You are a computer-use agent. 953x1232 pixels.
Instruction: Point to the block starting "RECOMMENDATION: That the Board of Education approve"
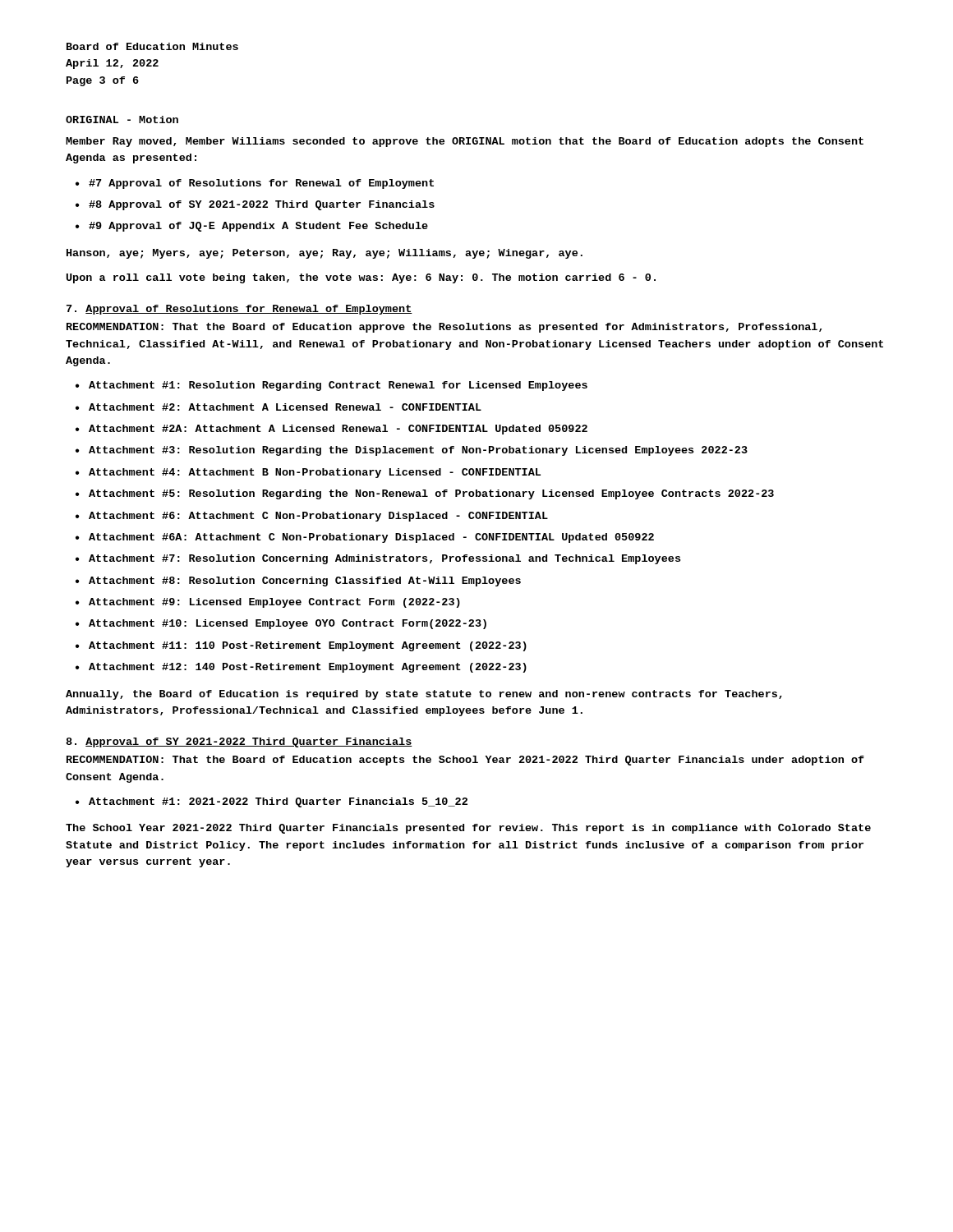tap(475, 344)
